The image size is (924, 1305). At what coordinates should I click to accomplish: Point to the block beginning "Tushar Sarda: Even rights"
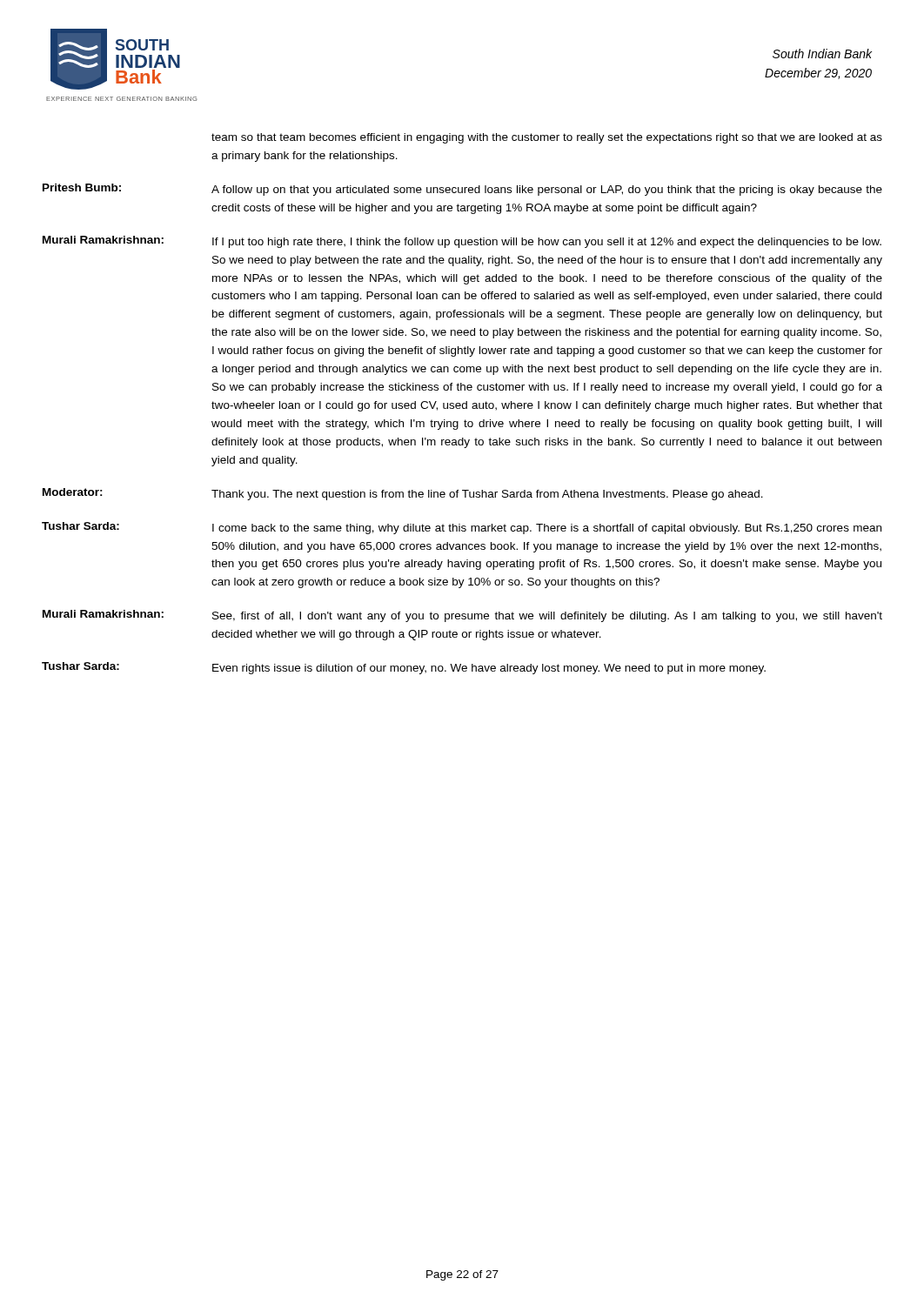coord(462,669)
